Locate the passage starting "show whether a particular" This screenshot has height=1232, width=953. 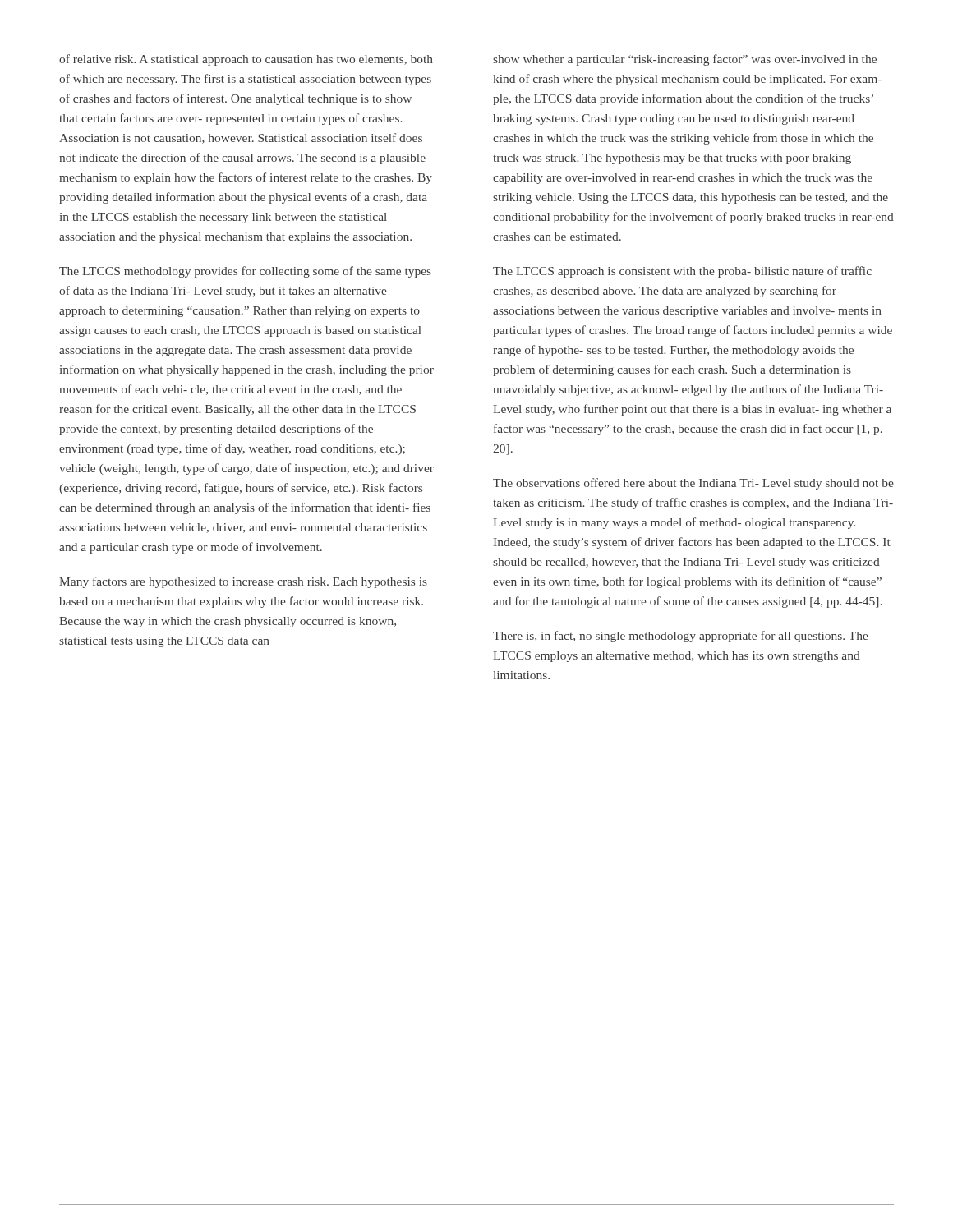point(693,147)
